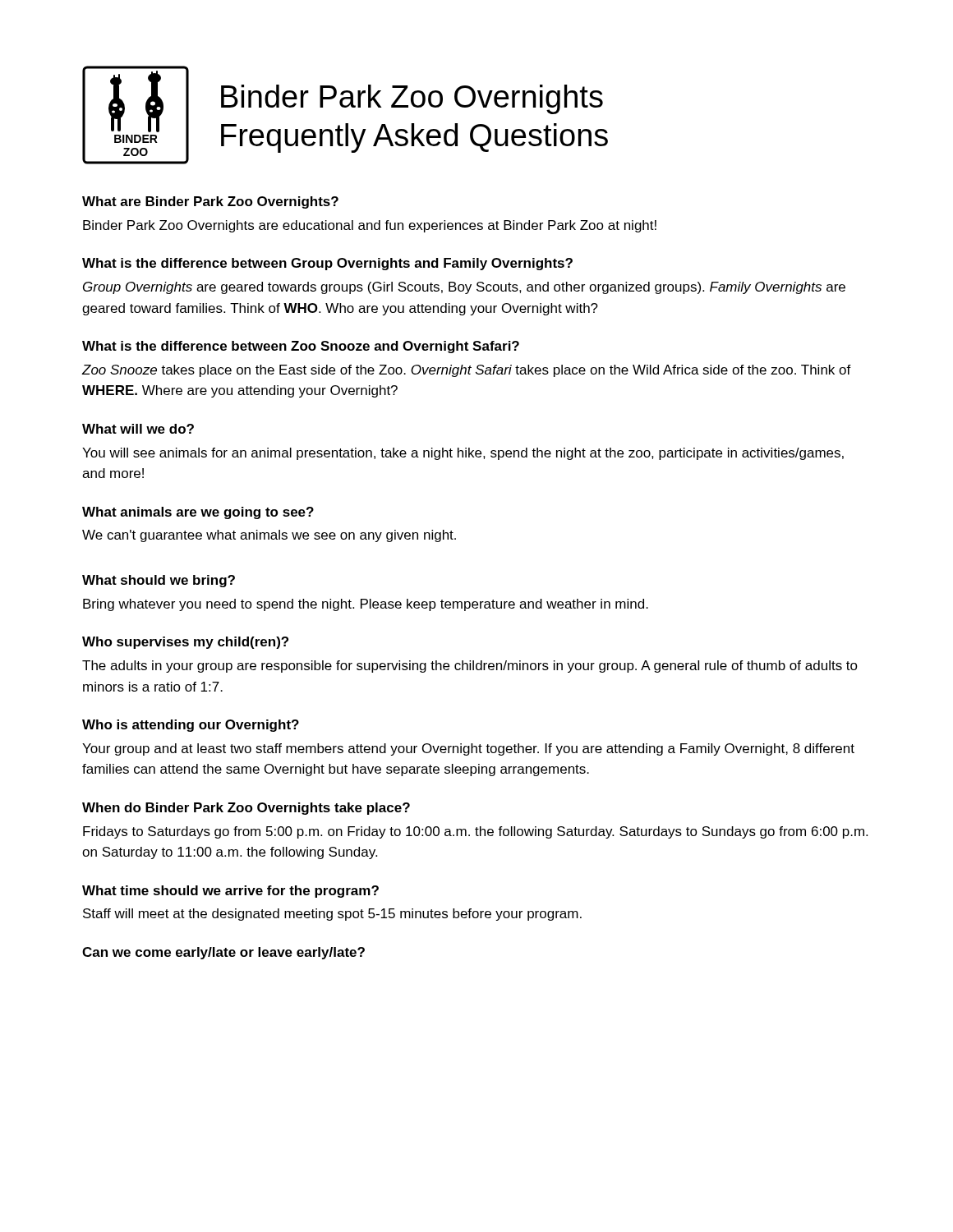Point to the text block starting "Who supervises my child(ren)?"
The width and height of the screenshot is (953, 1232).
185,643
